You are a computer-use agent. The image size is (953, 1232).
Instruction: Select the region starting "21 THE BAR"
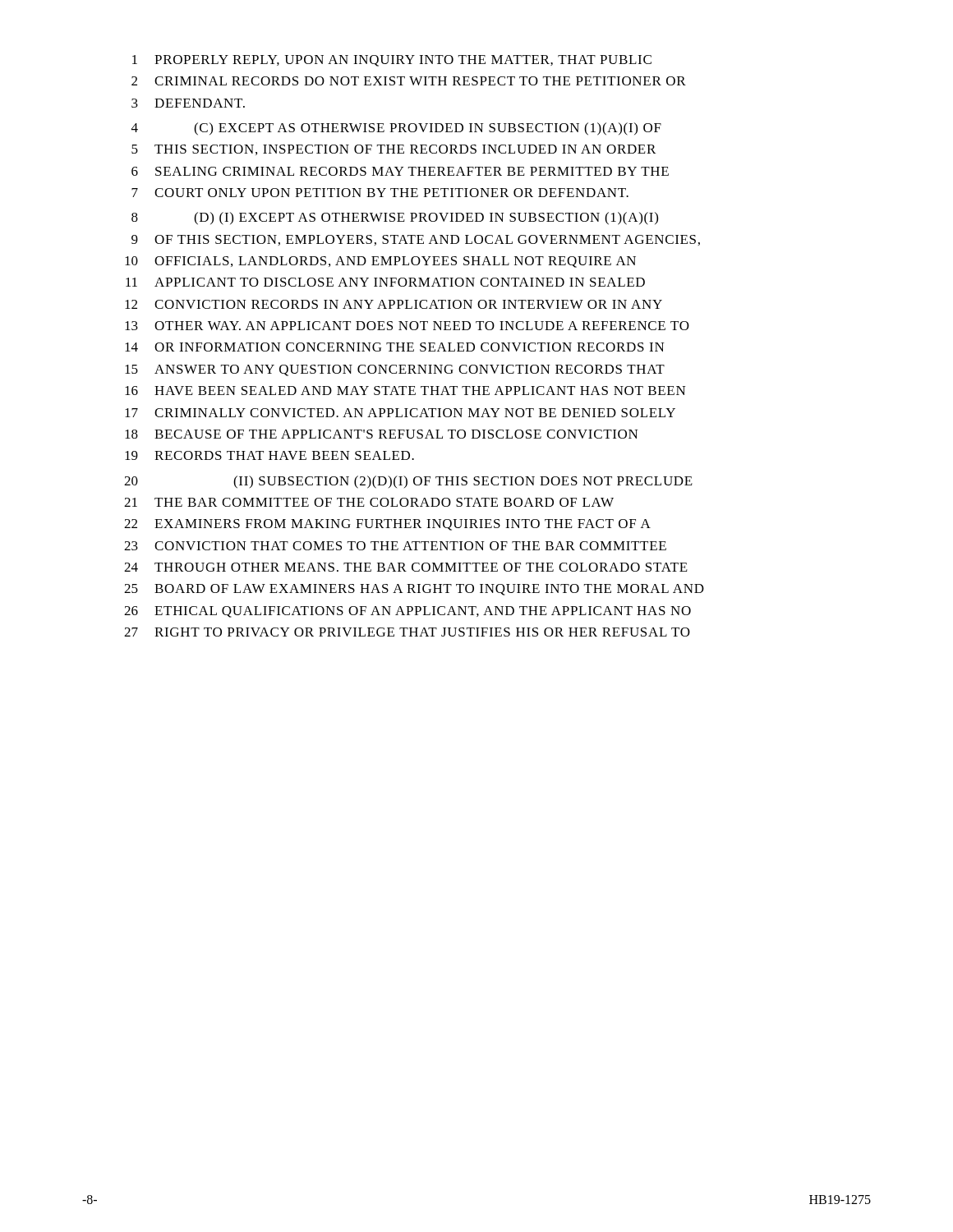485,503
